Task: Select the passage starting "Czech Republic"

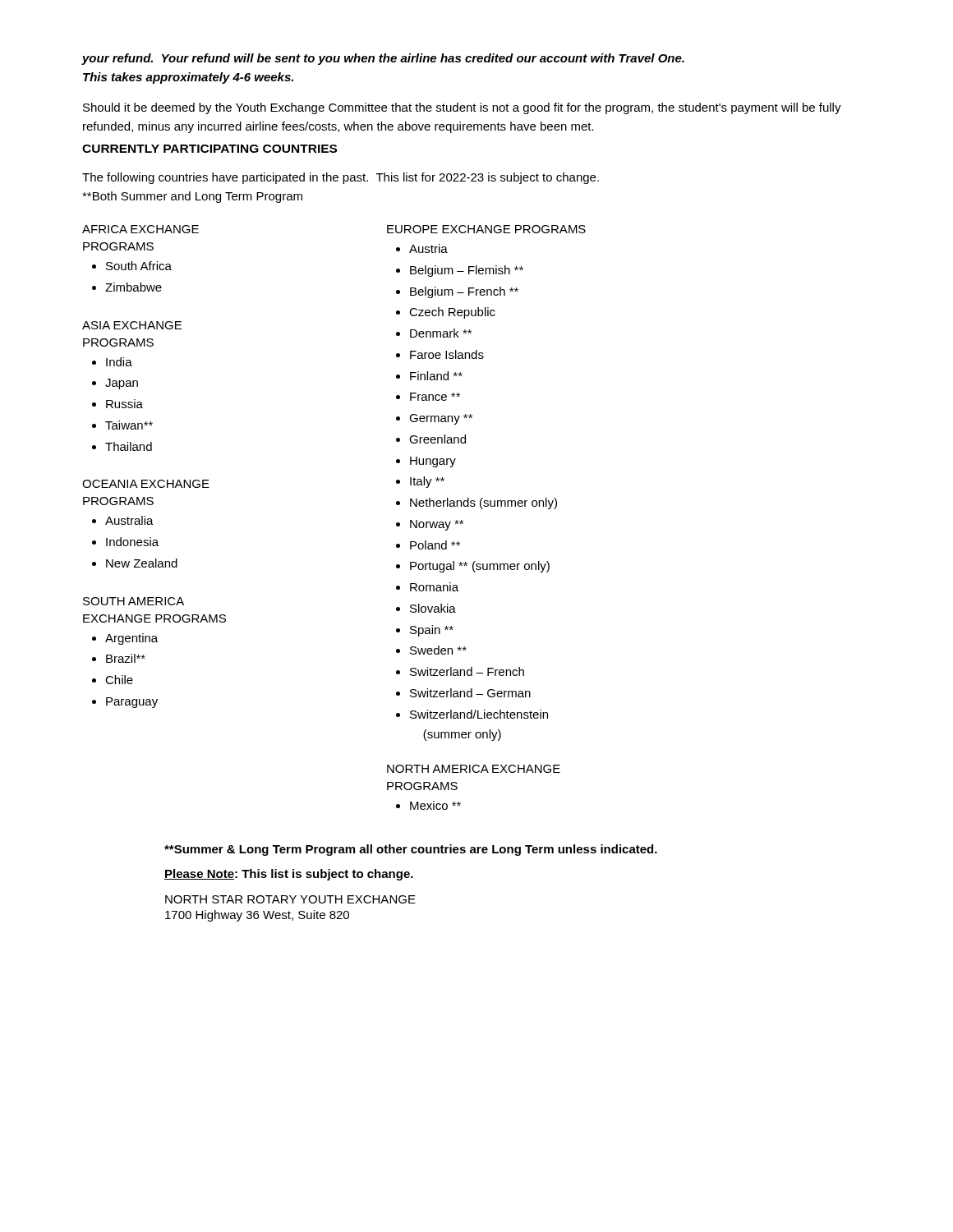Action: (452, 312)
